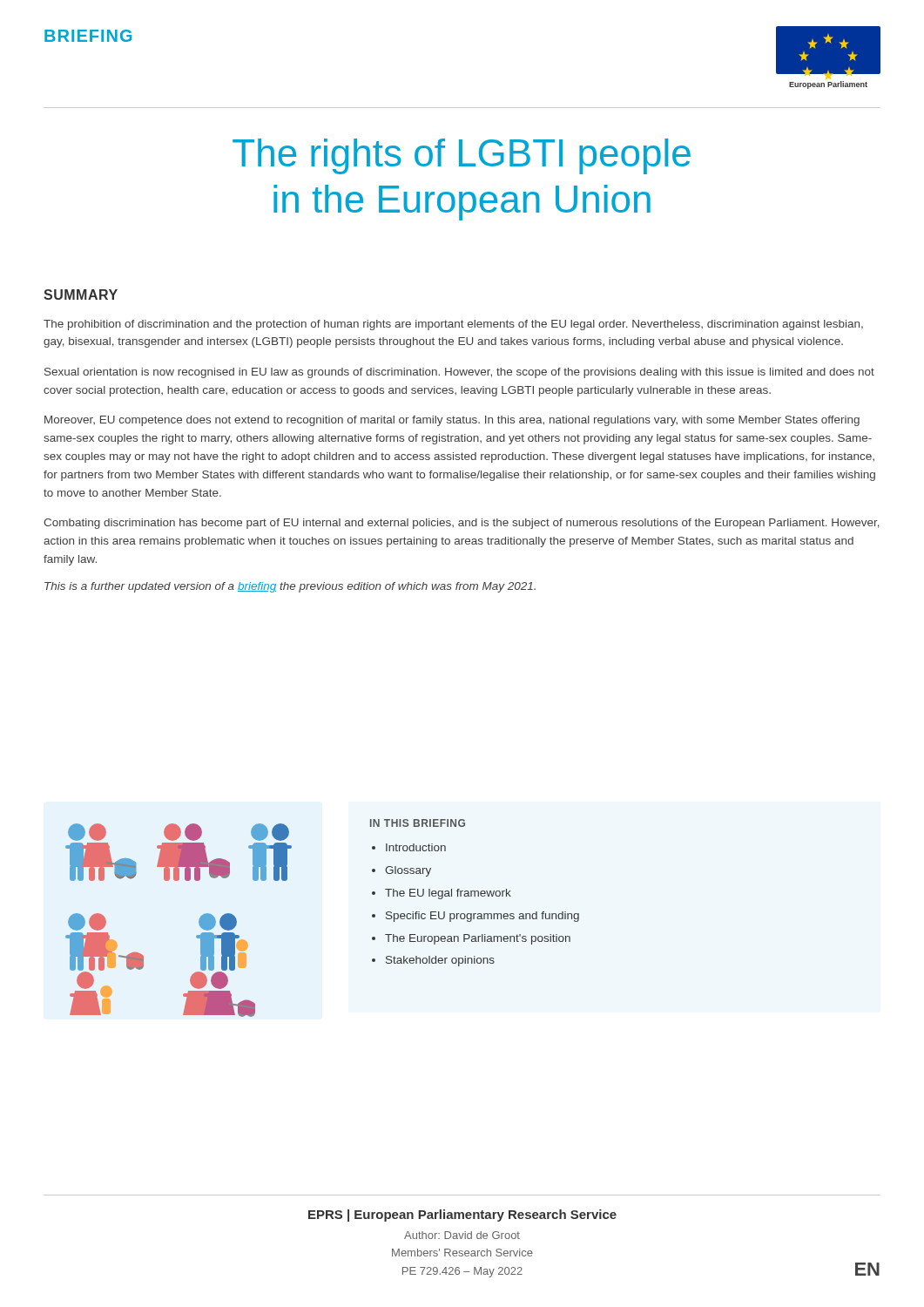Image resolution: width=924 pixels, height=1307 pixels.
Task: Click the passage that begins "This is a further updated version"
Action: (462, 586)
